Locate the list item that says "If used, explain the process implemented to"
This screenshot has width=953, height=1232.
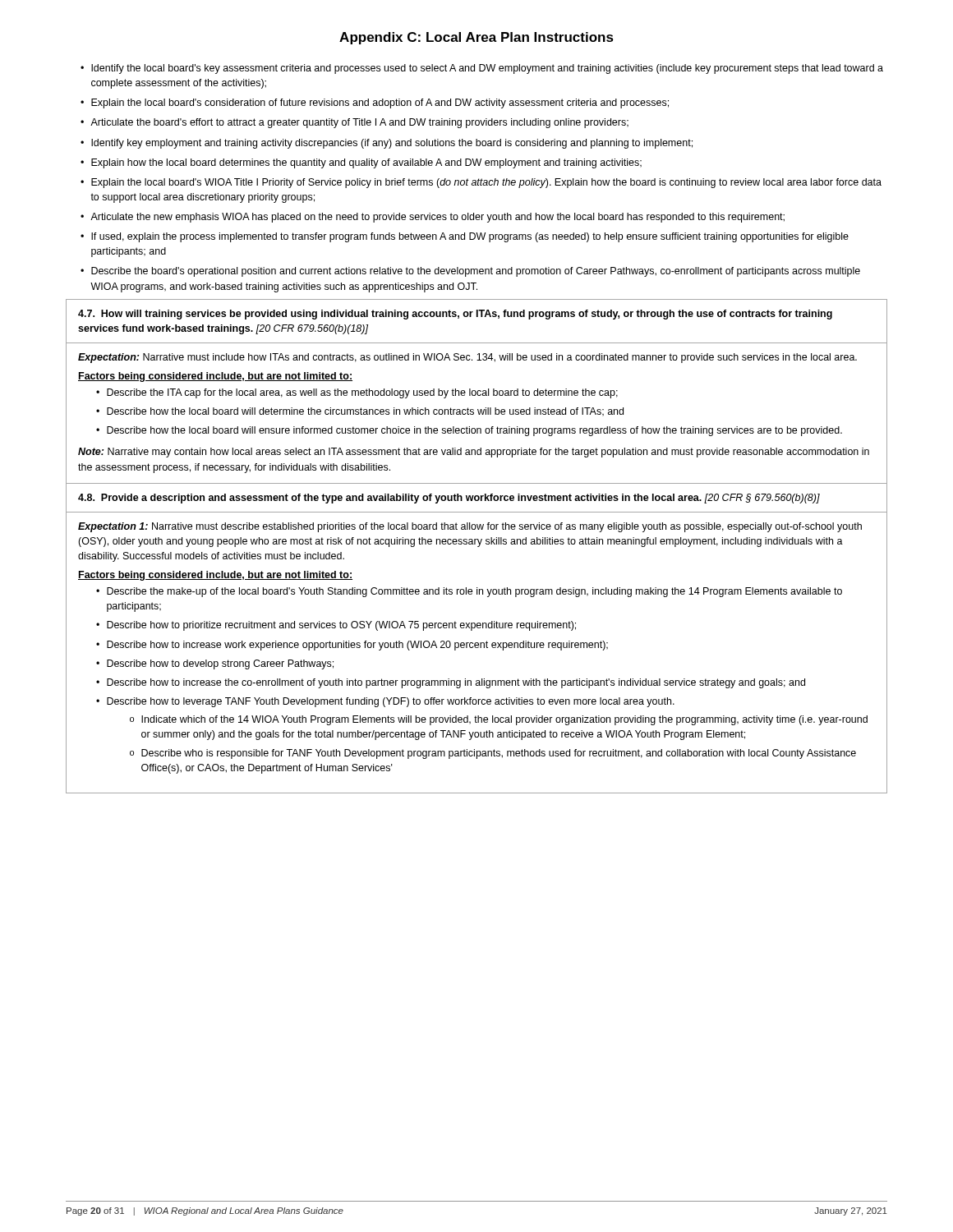point(489,244)
